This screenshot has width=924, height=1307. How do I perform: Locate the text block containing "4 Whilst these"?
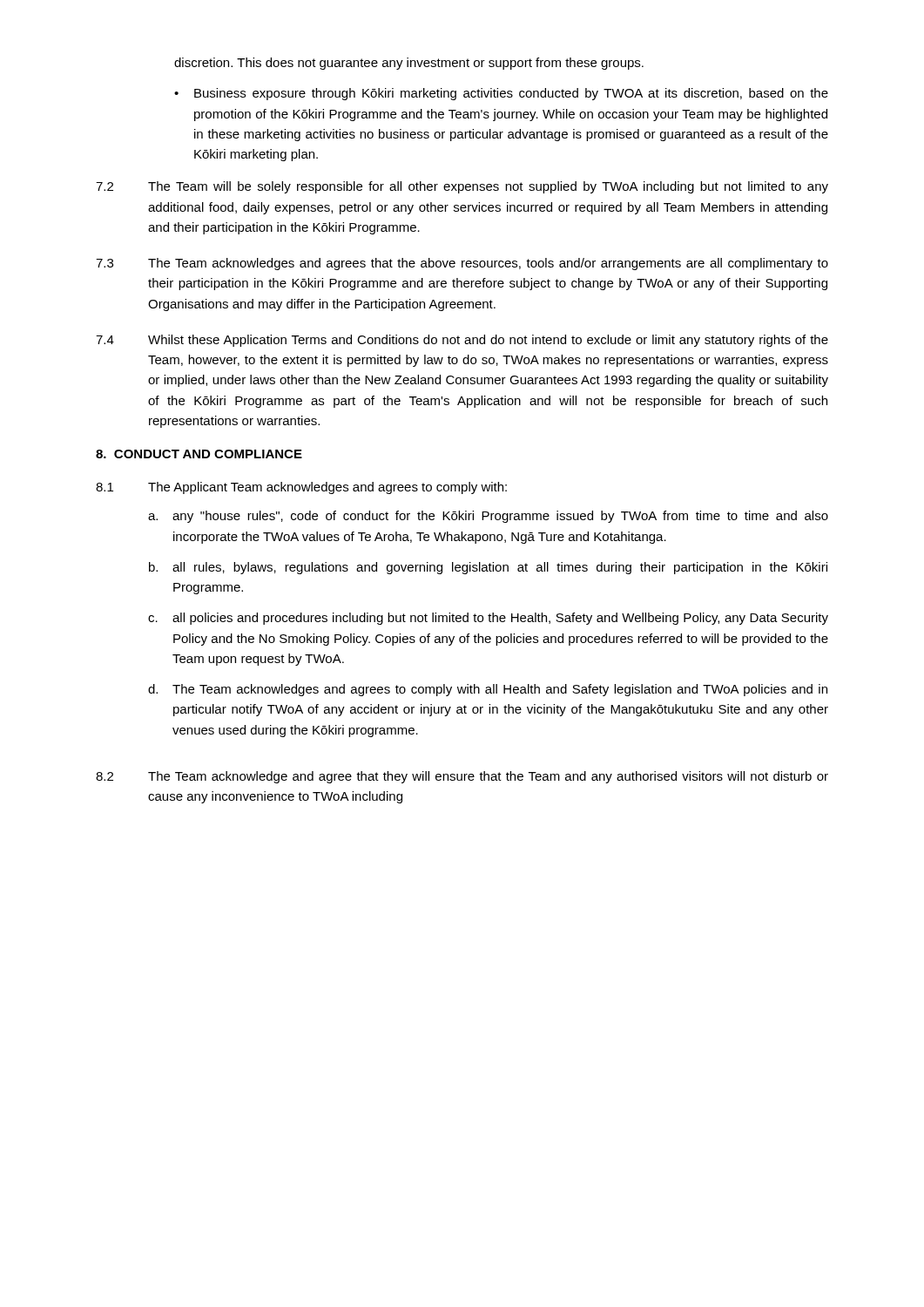pyautogui.click(x=462, y=380)
